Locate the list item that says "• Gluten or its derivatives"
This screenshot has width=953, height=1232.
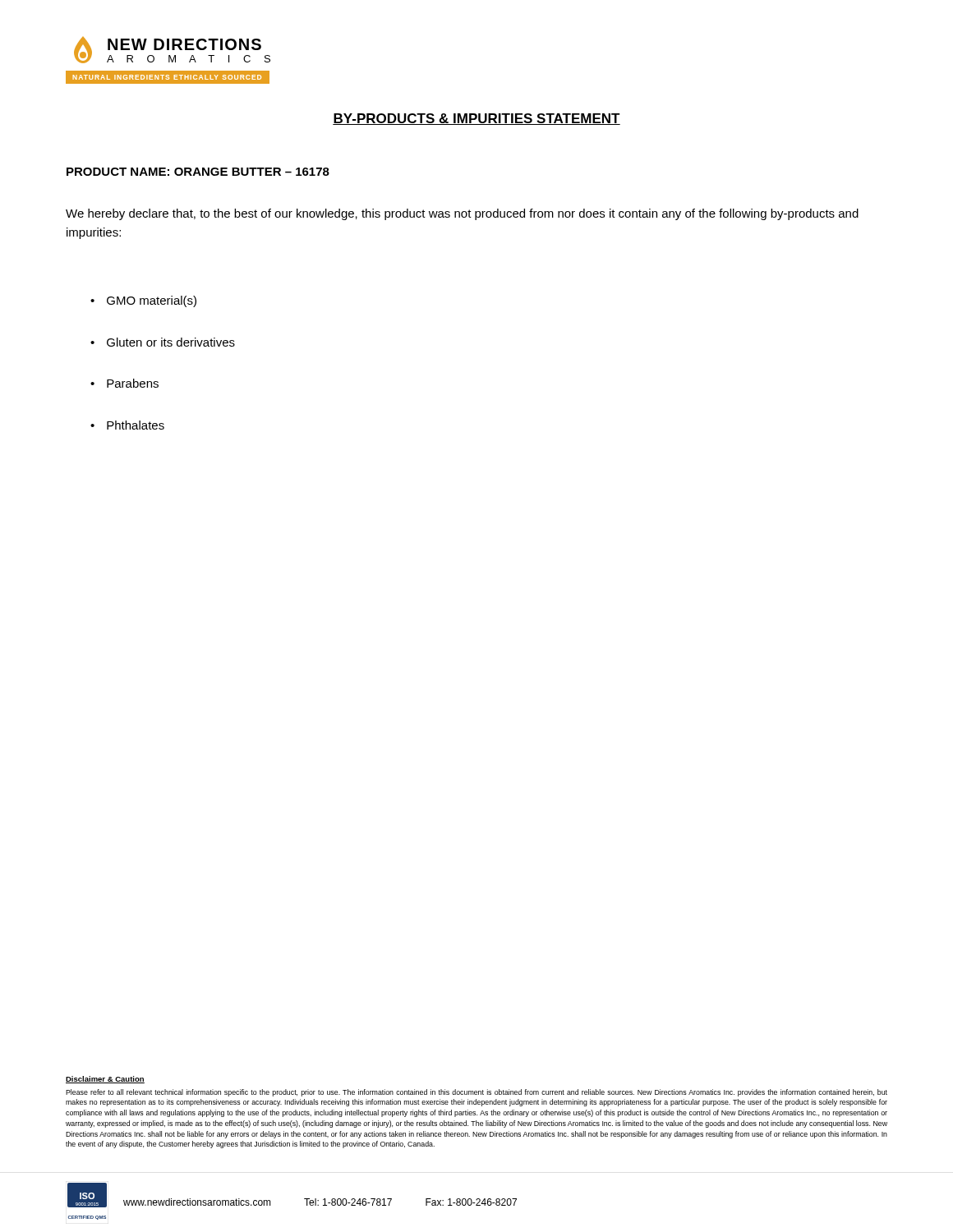coord(163,342)
